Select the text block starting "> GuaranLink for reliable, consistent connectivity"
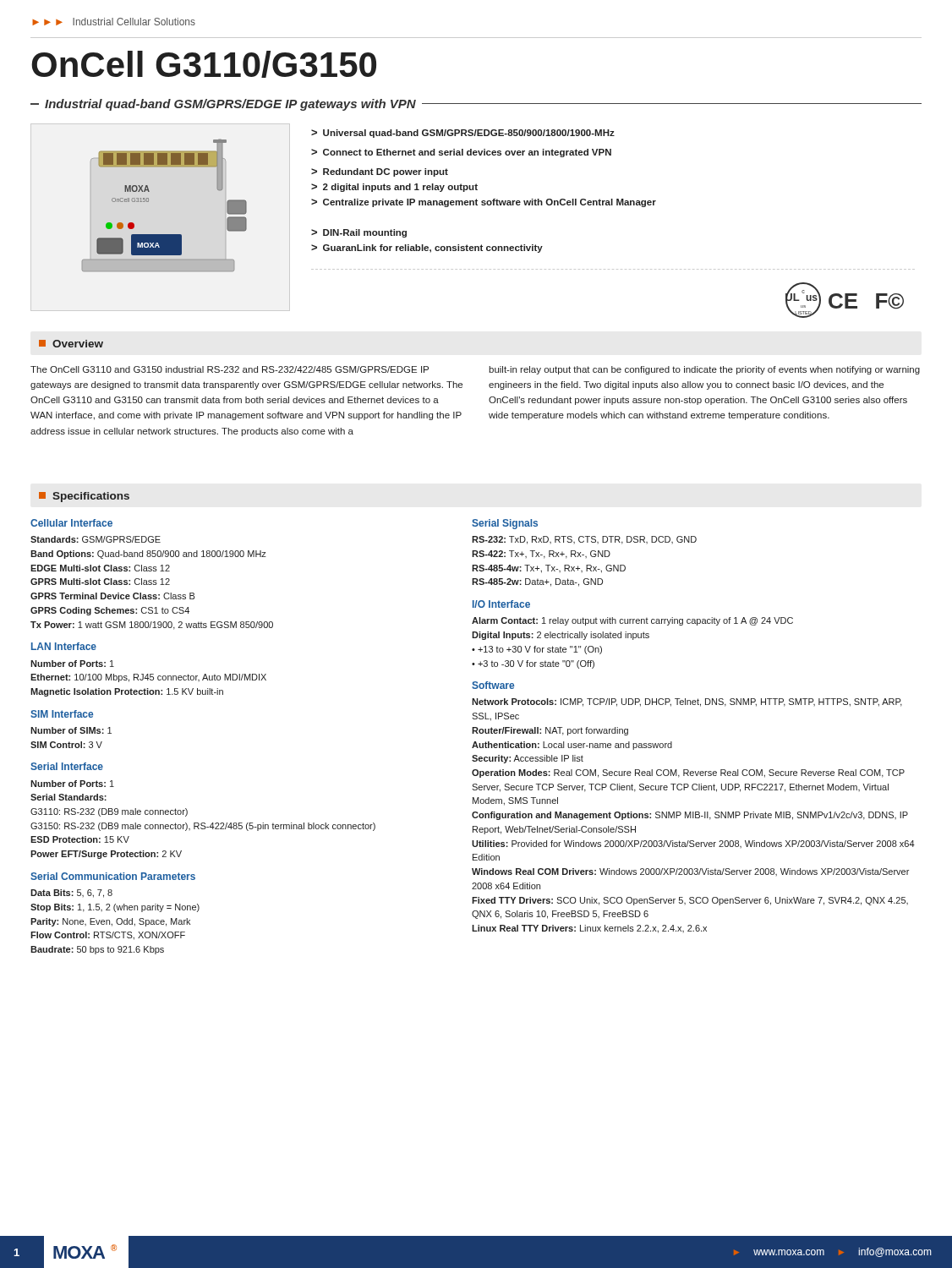Image resolution: width=952 pixels, height=1268 pixels. (x=427, y=249)
